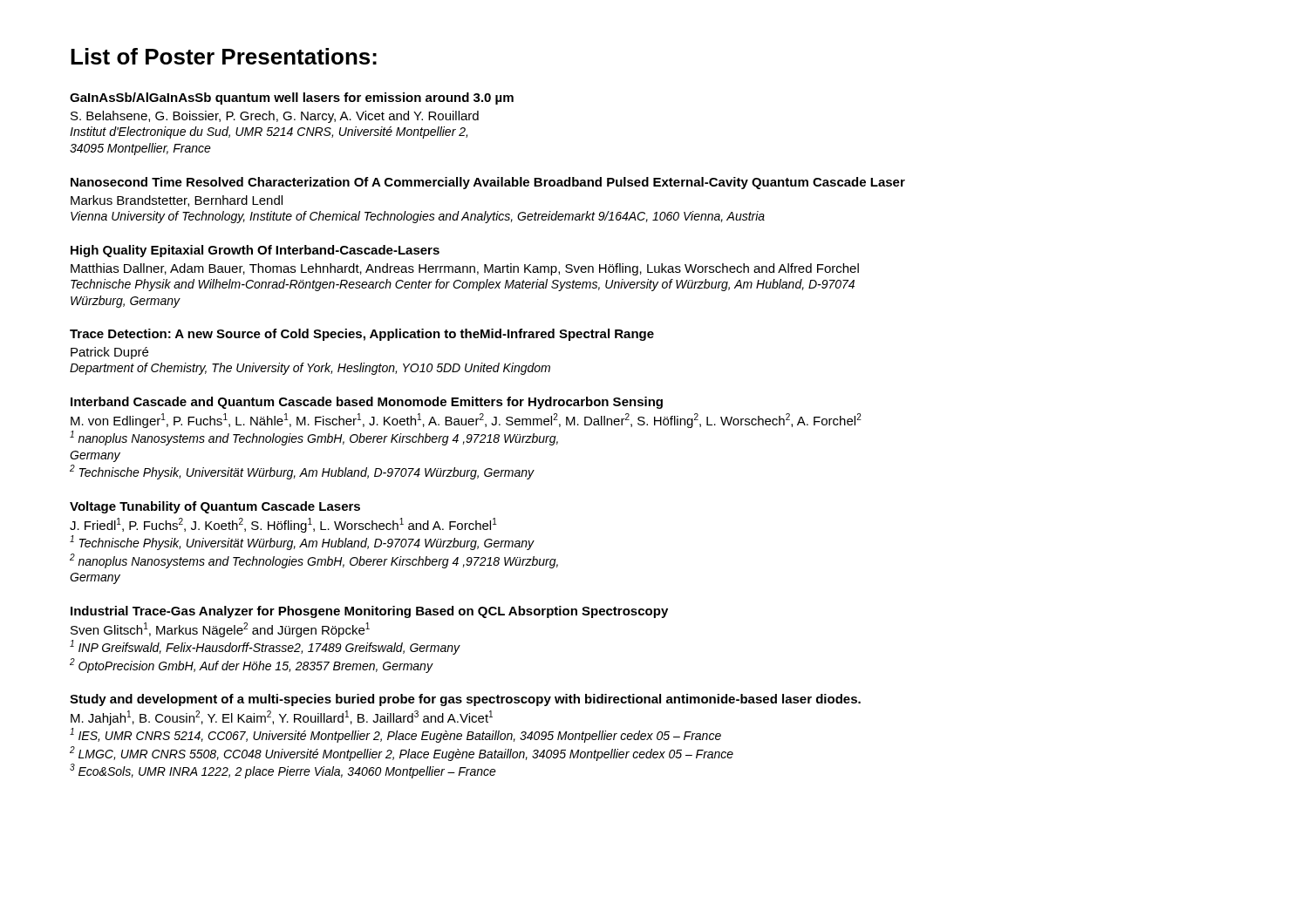Click on the text starting "GaInAsSb/AlGaInAsSb quantum well lasers"
Image resolution: width=1308 pixels, height=924 pixels.
tap(292, 99)
